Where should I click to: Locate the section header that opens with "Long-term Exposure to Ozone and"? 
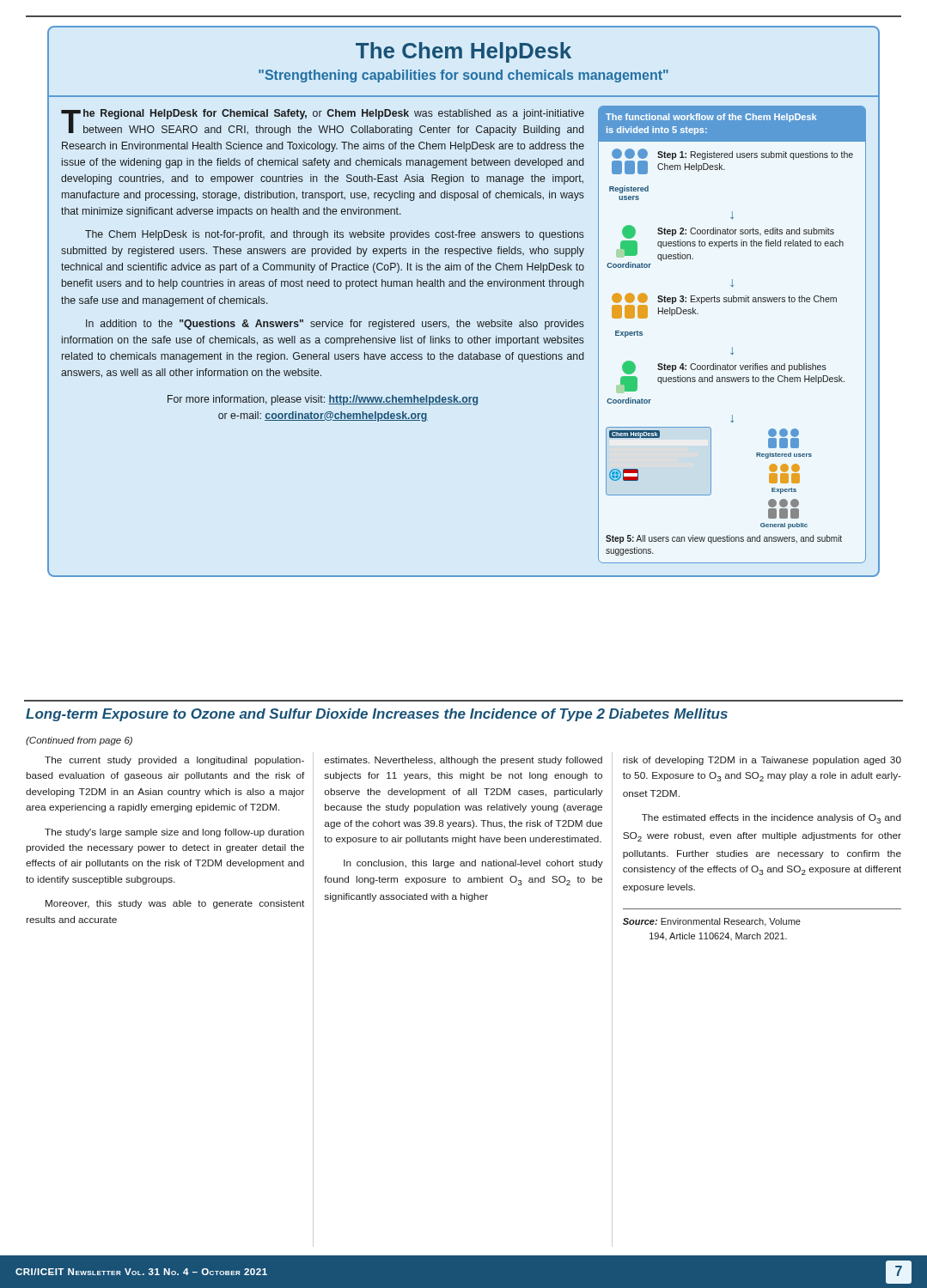click(377, 714)
